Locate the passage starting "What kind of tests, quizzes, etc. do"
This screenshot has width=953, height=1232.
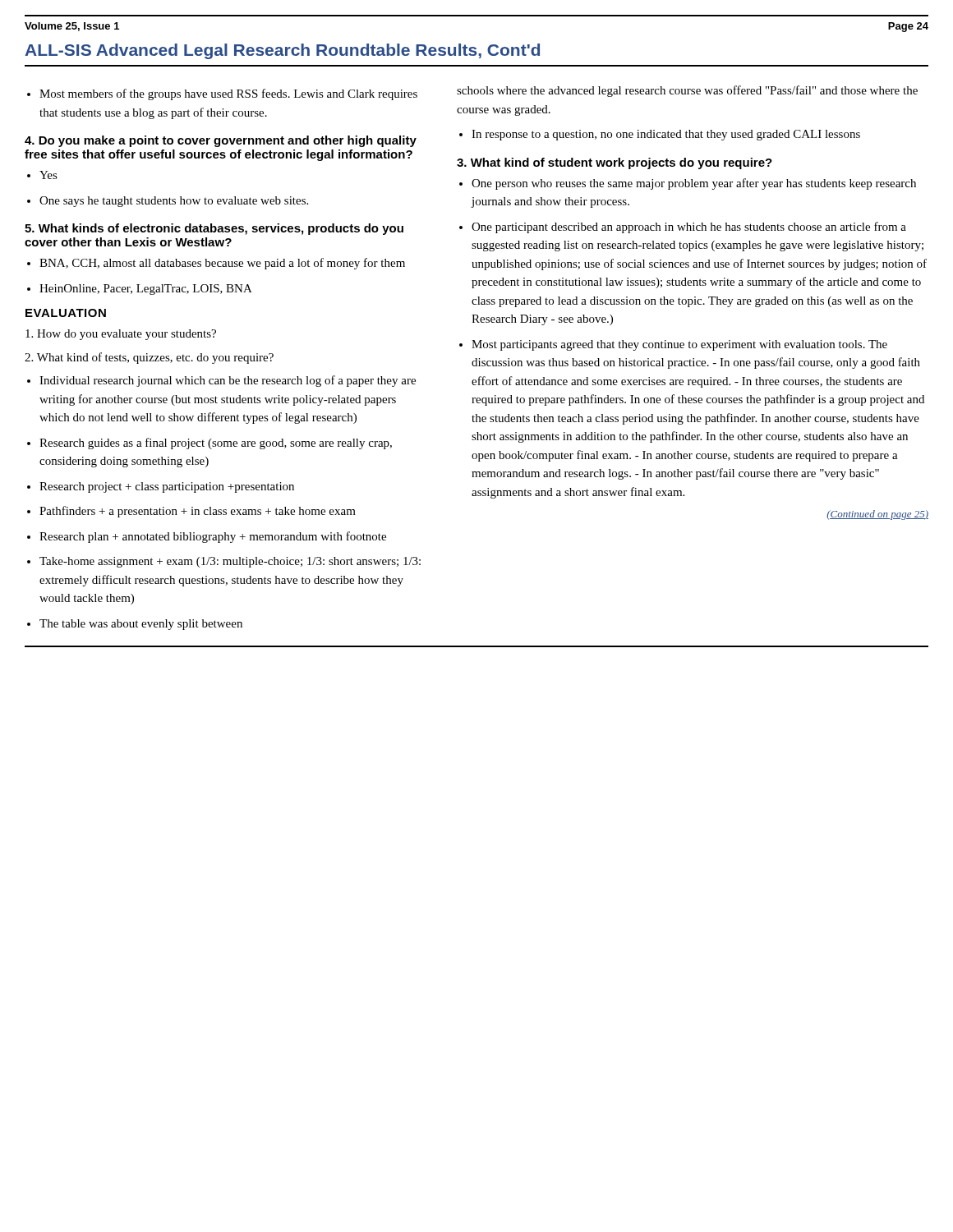[x=149, y=357]
